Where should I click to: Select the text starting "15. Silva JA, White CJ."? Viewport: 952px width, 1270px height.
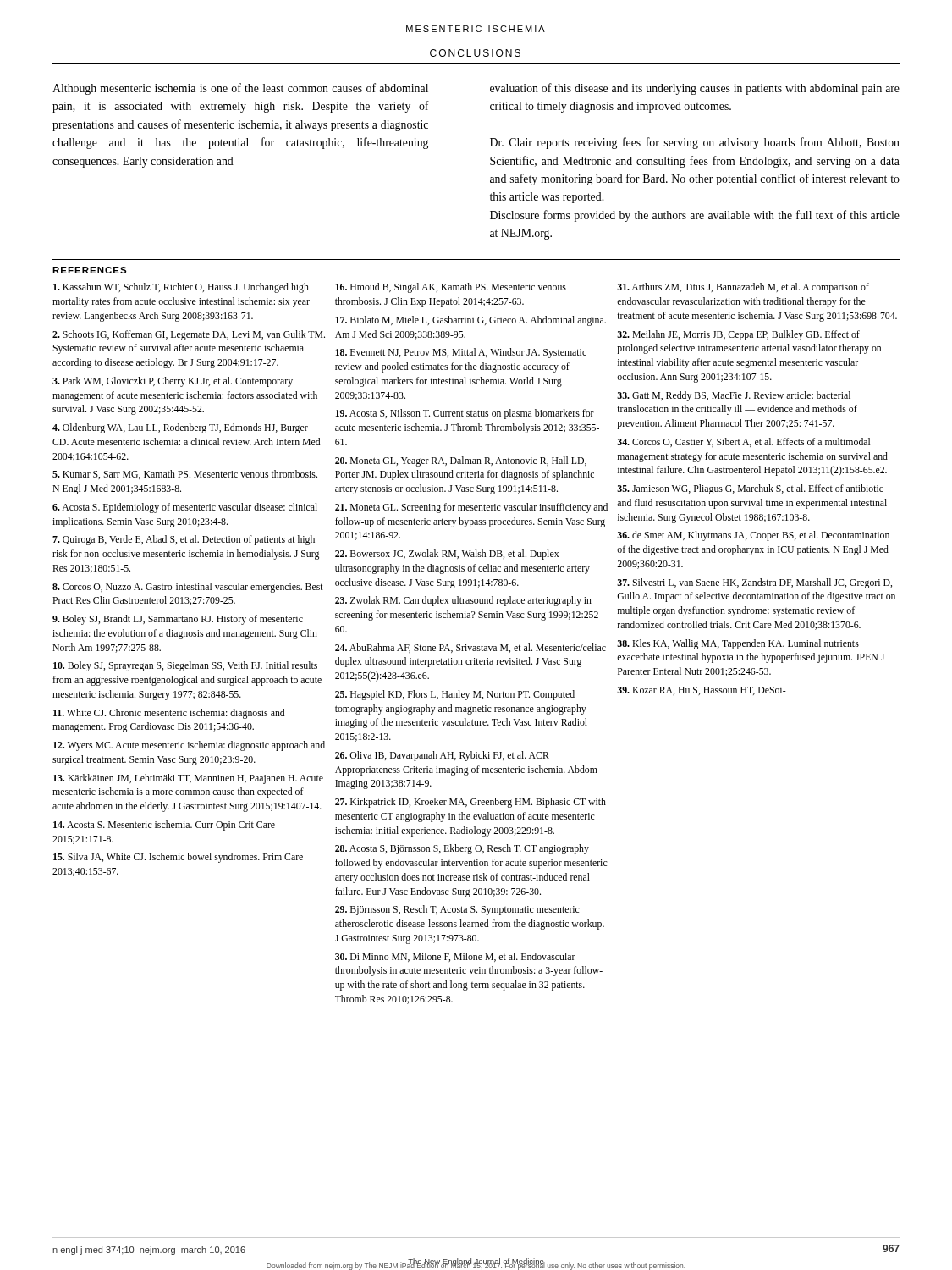(x=178, y=864)
